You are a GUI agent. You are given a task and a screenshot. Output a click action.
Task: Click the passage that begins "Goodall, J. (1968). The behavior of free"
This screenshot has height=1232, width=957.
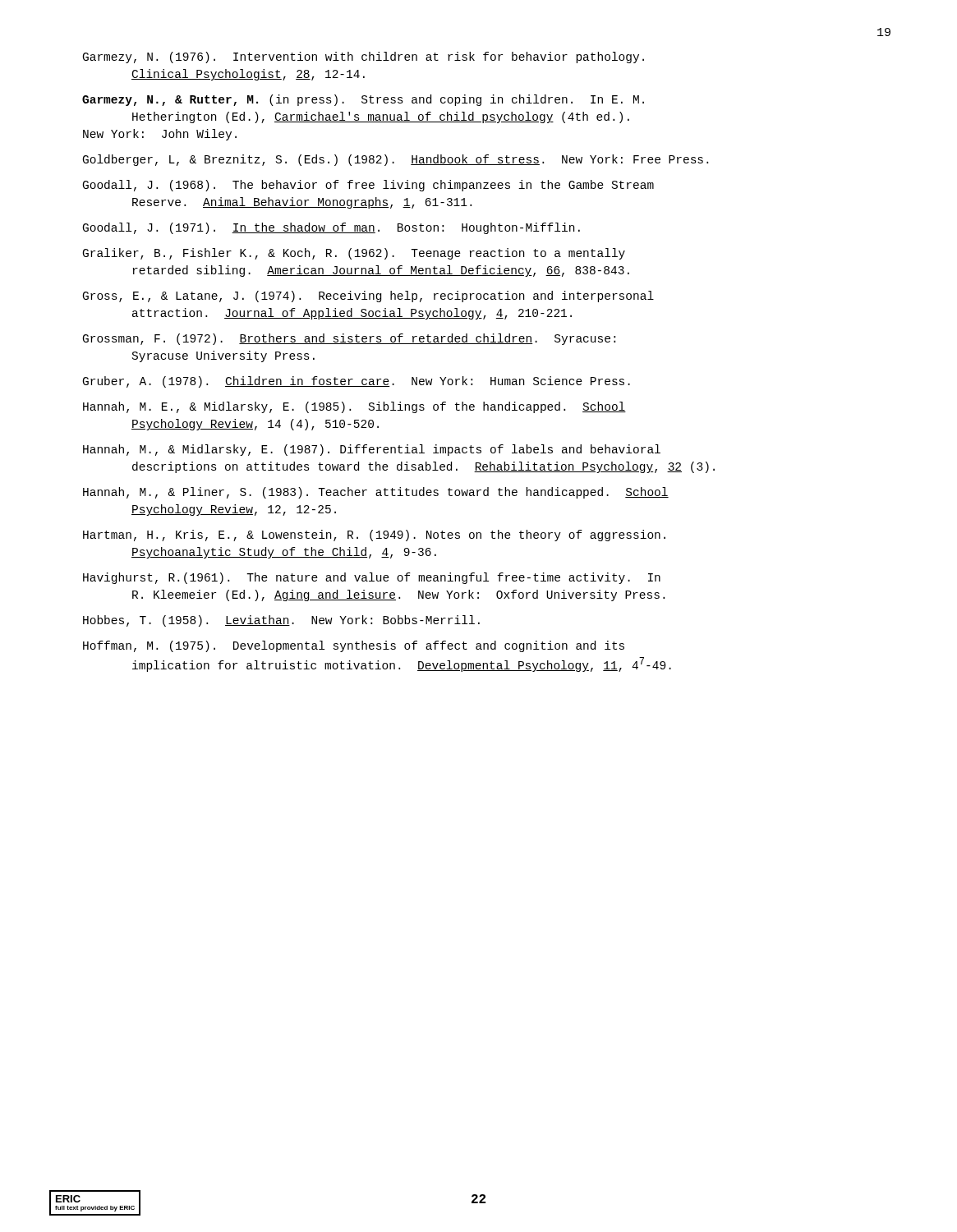[368, 194]
